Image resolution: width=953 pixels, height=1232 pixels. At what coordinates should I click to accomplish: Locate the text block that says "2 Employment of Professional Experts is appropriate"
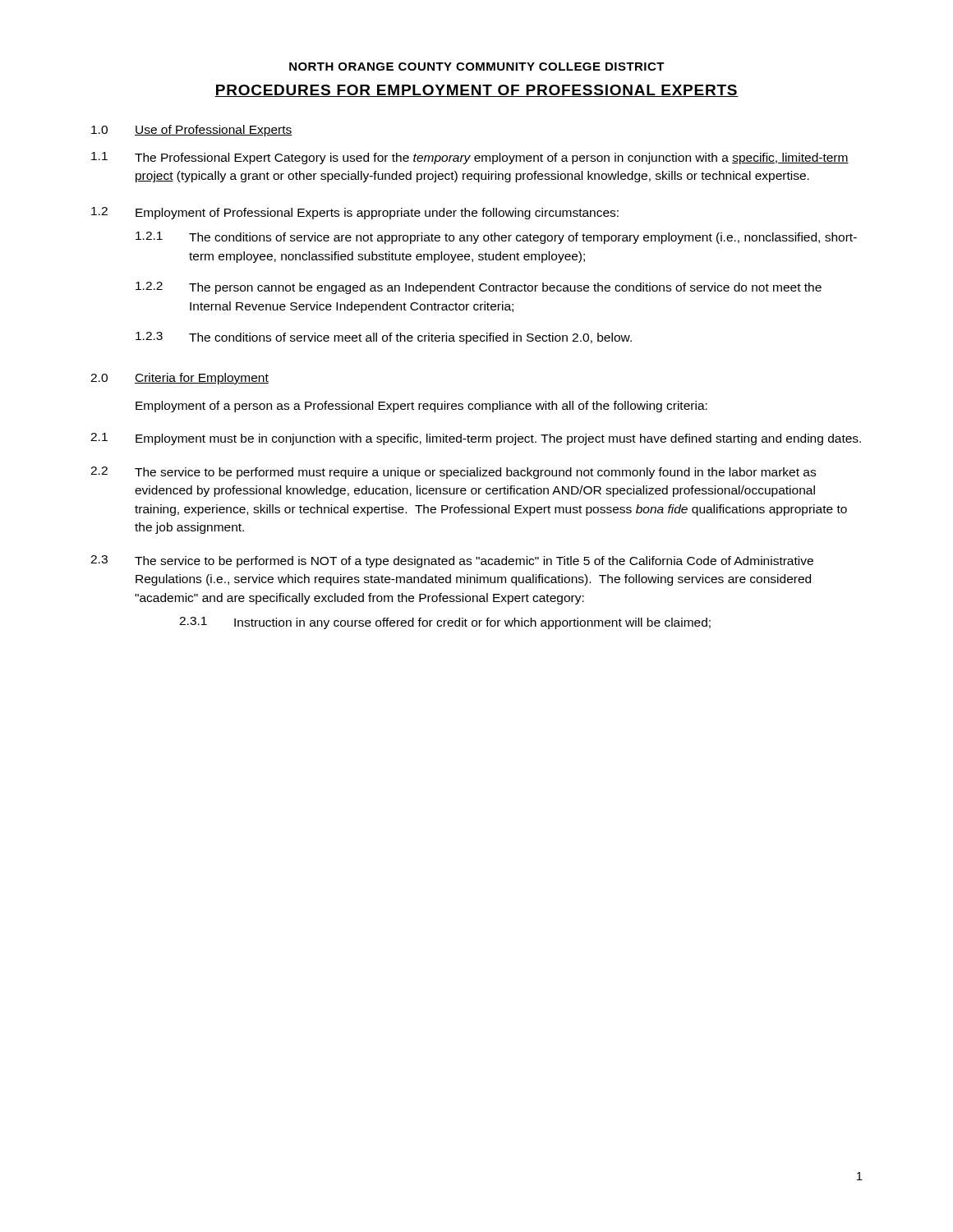pyautogui.click(x=476, y=213)
